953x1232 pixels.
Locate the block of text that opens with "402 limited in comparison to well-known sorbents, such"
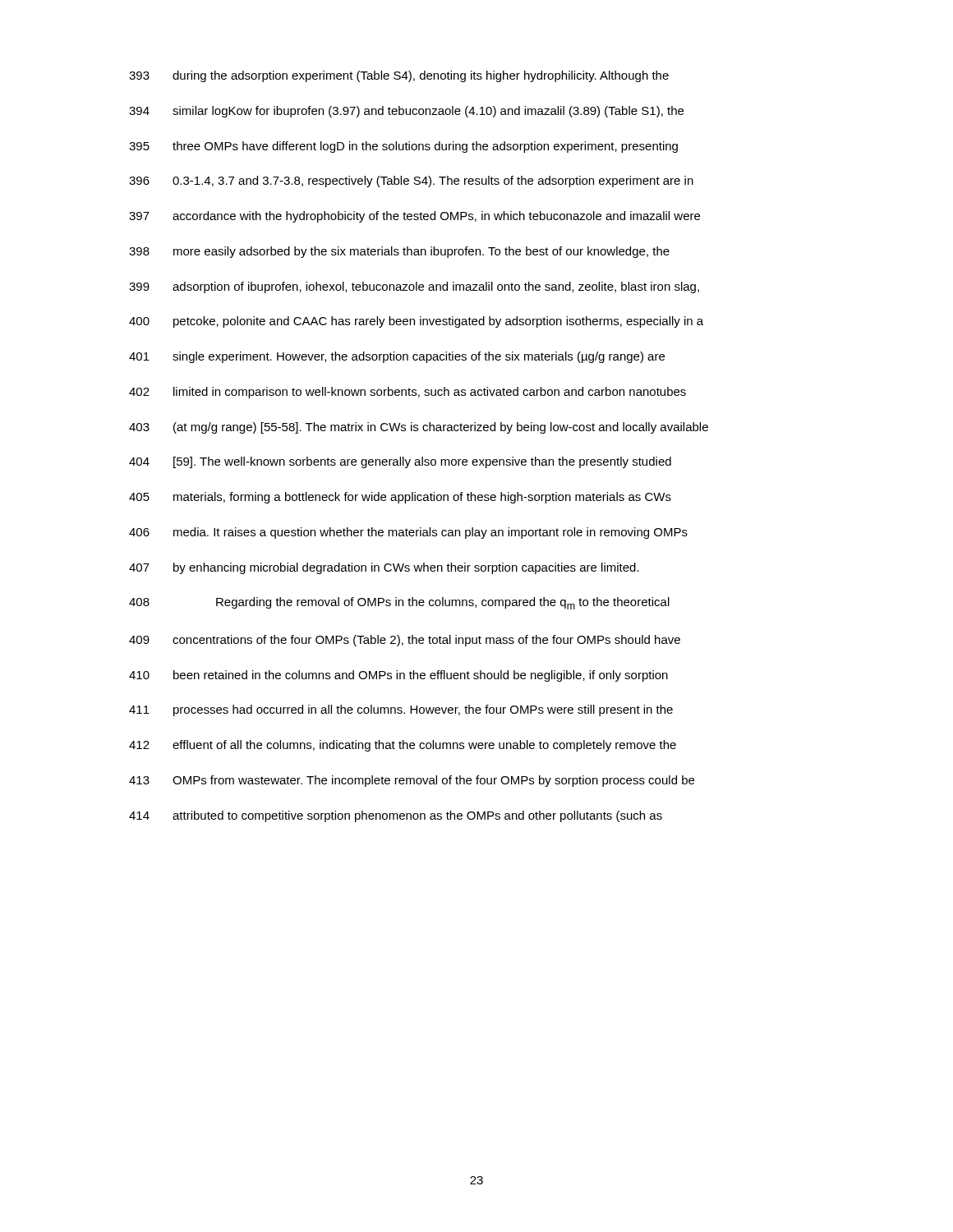click(476, 392)
